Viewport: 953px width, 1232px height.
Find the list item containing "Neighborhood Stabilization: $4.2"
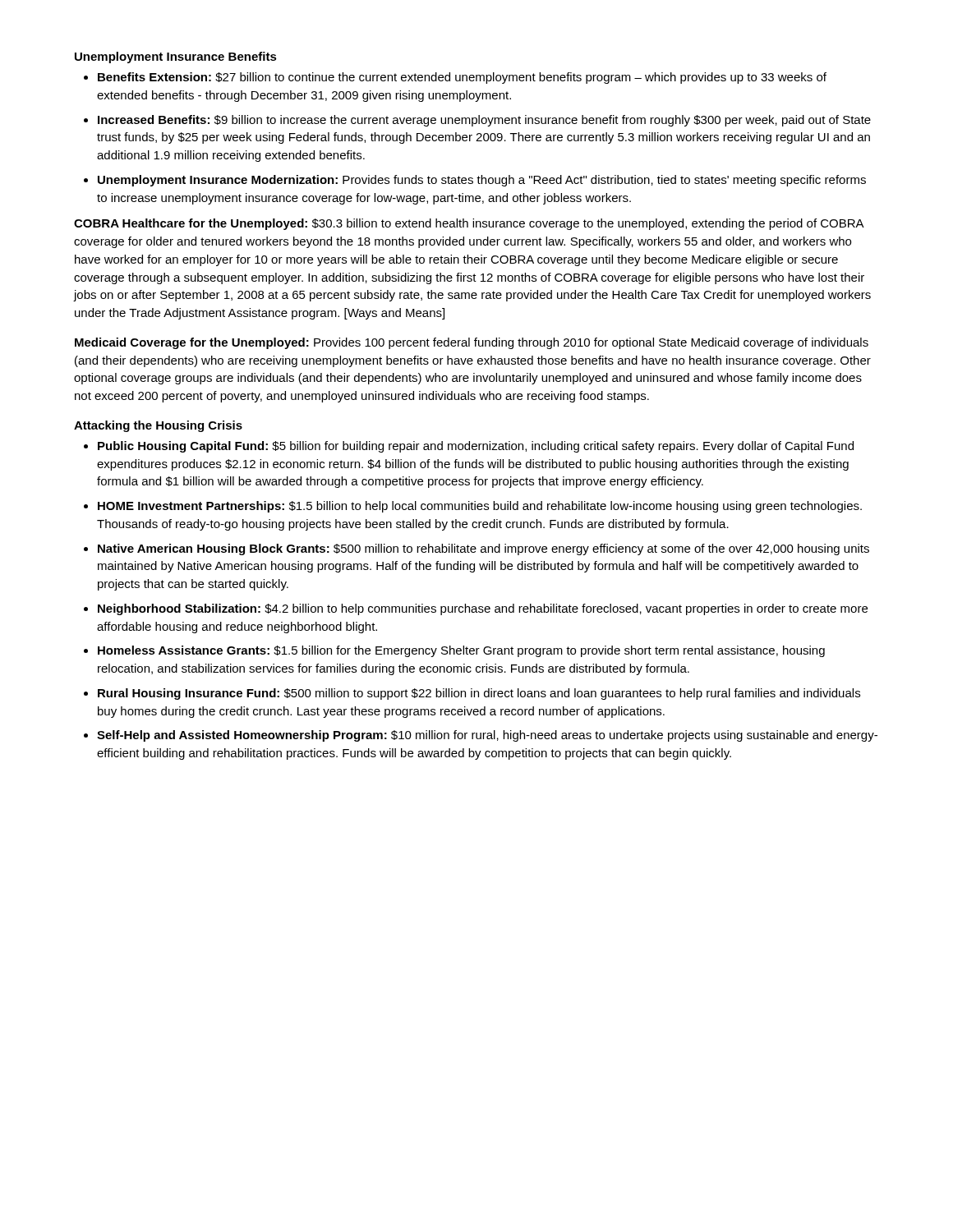point(483,617)
